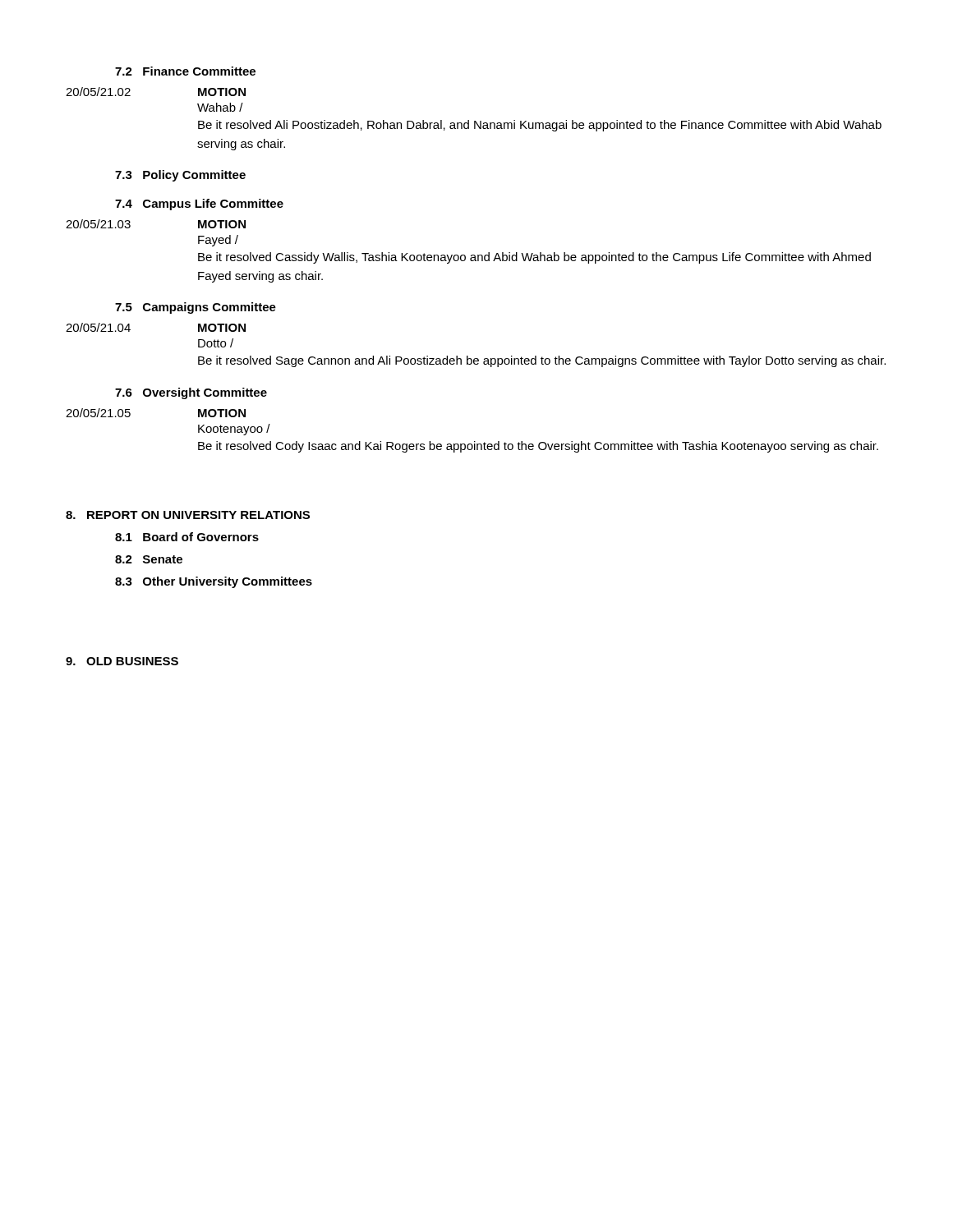Screen dimensions: 1232x953
Task: Click on the region starting "20/05/21.04 MOTION Dotto / Be it"
Action: pyautogui.click(x=98, y=327)
